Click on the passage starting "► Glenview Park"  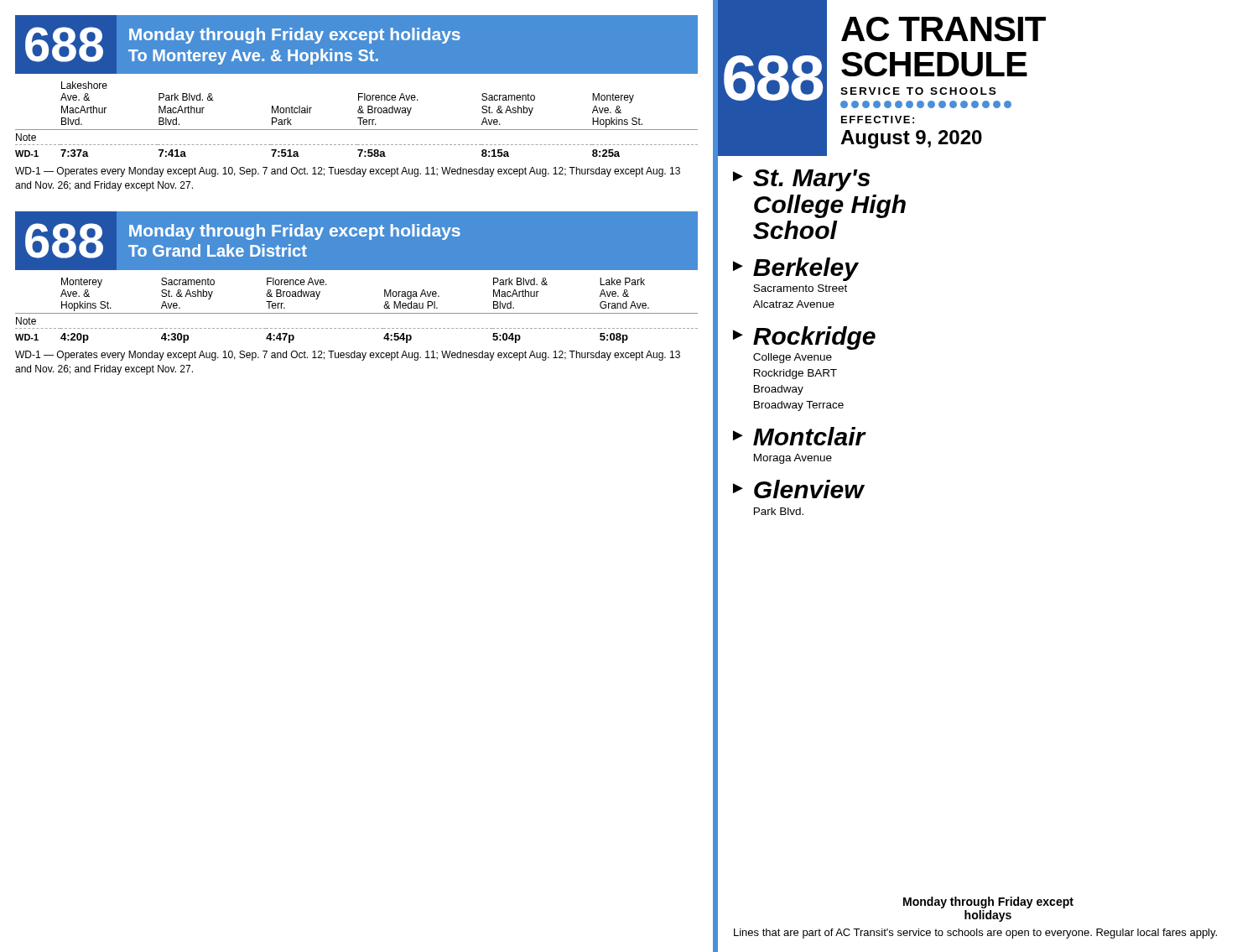pyautogui.click(x=799, y=489)
